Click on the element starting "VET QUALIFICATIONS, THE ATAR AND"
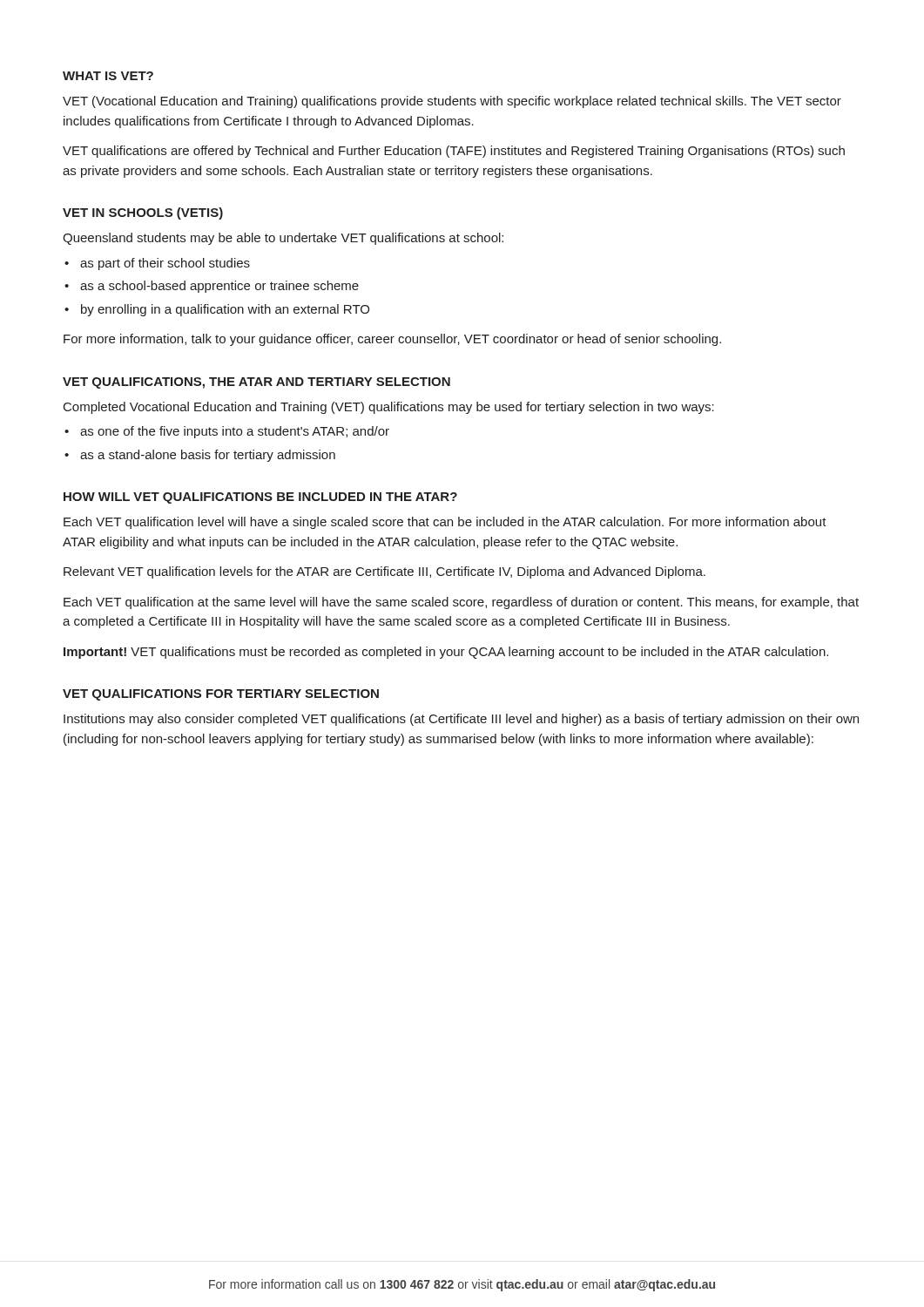This screenshot has height=1307, width=924. pyautogui.click(x=257, y=381)
